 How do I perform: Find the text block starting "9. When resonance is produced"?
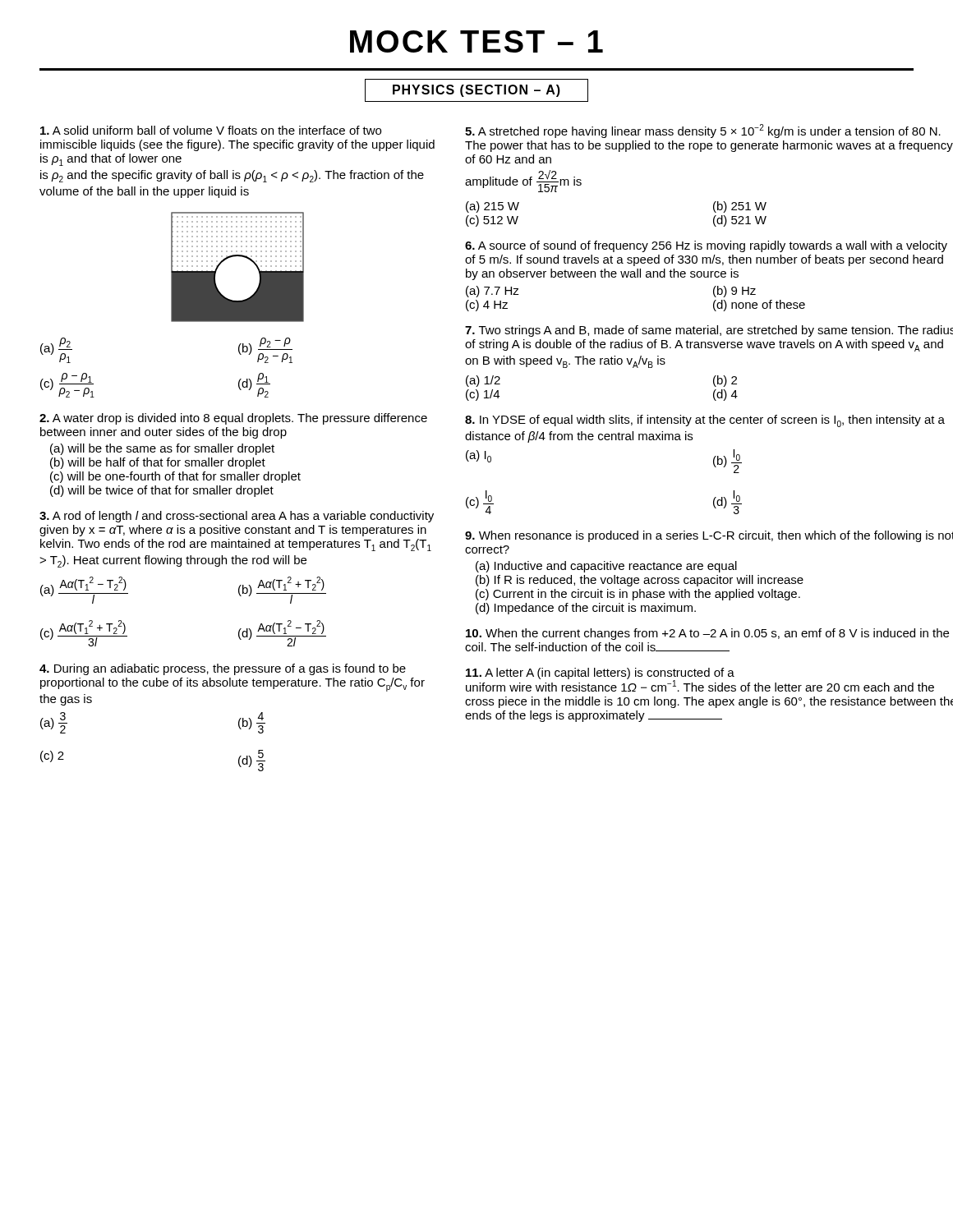click(709, 571)
